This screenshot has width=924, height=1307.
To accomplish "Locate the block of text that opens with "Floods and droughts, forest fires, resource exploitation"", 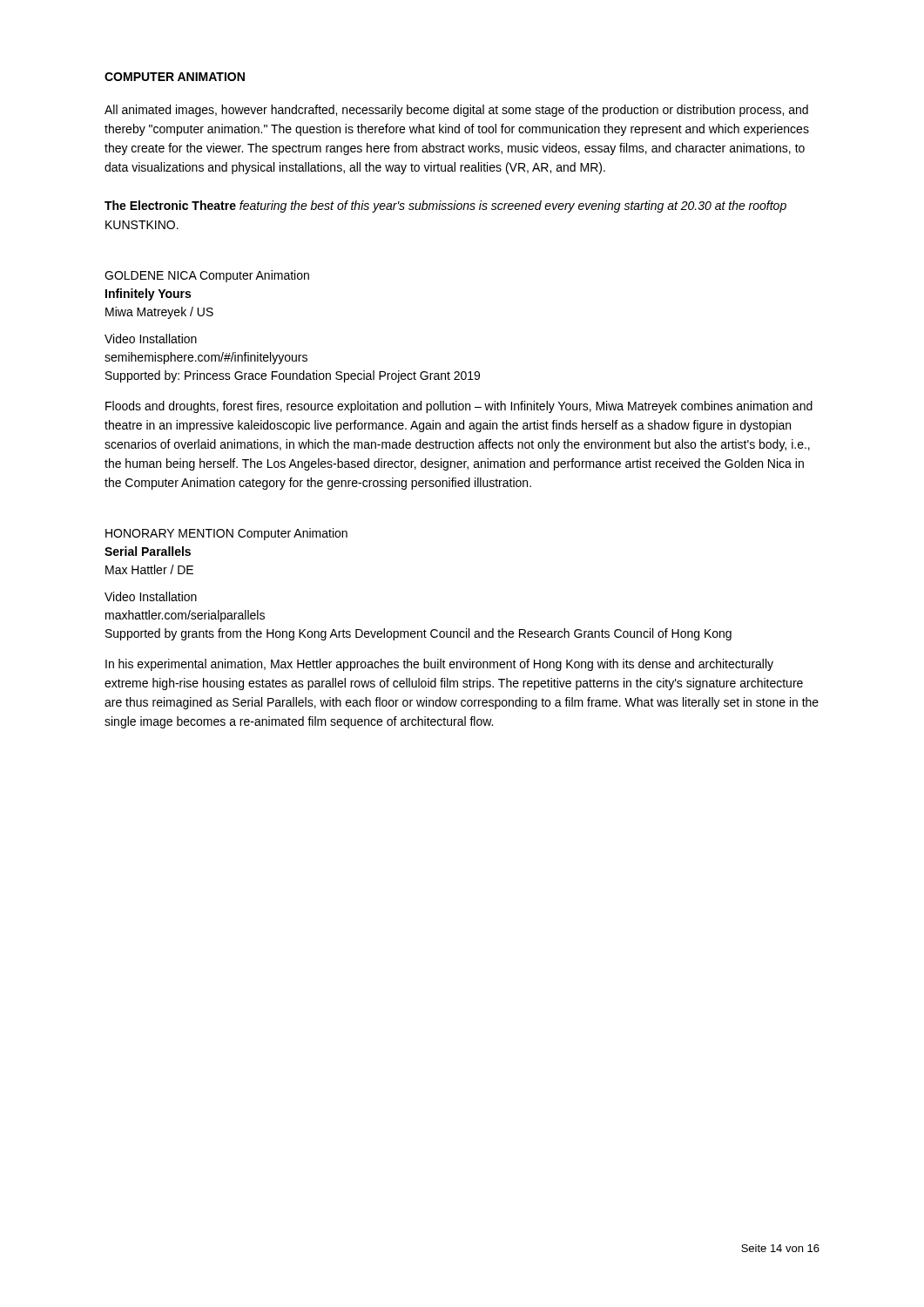I will pyautogui.click(x=459, y=444).
